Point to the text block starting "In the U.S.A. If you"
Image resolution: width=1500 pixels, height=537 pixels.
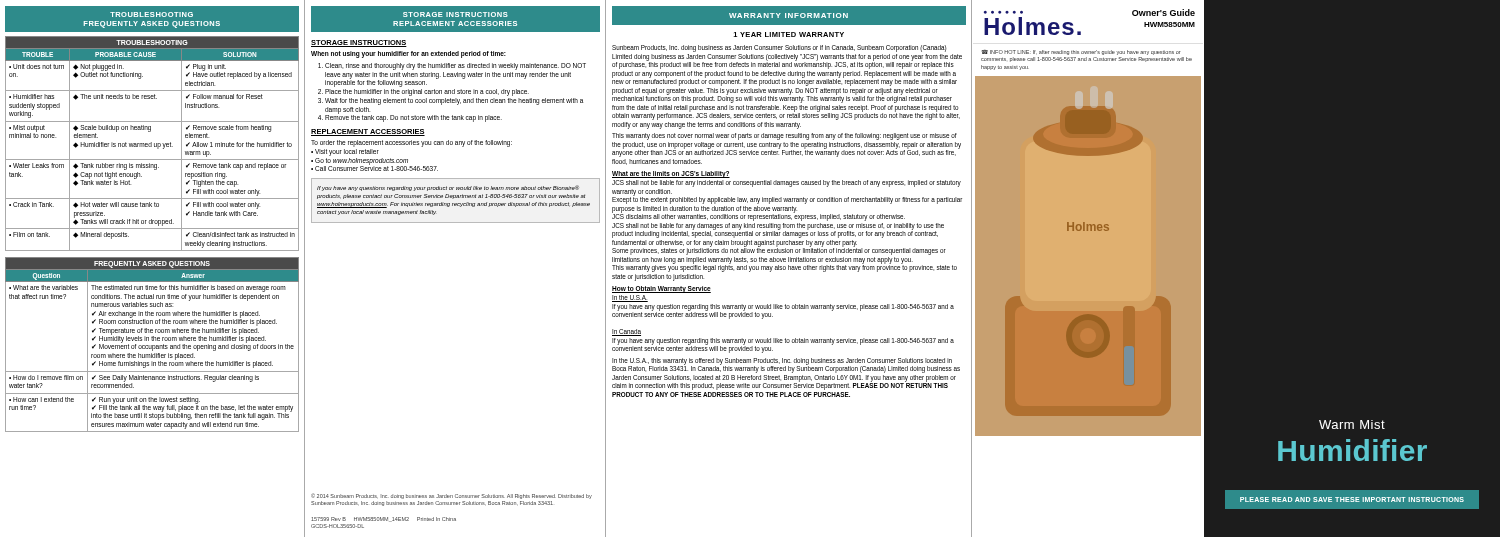pos(630,298)
